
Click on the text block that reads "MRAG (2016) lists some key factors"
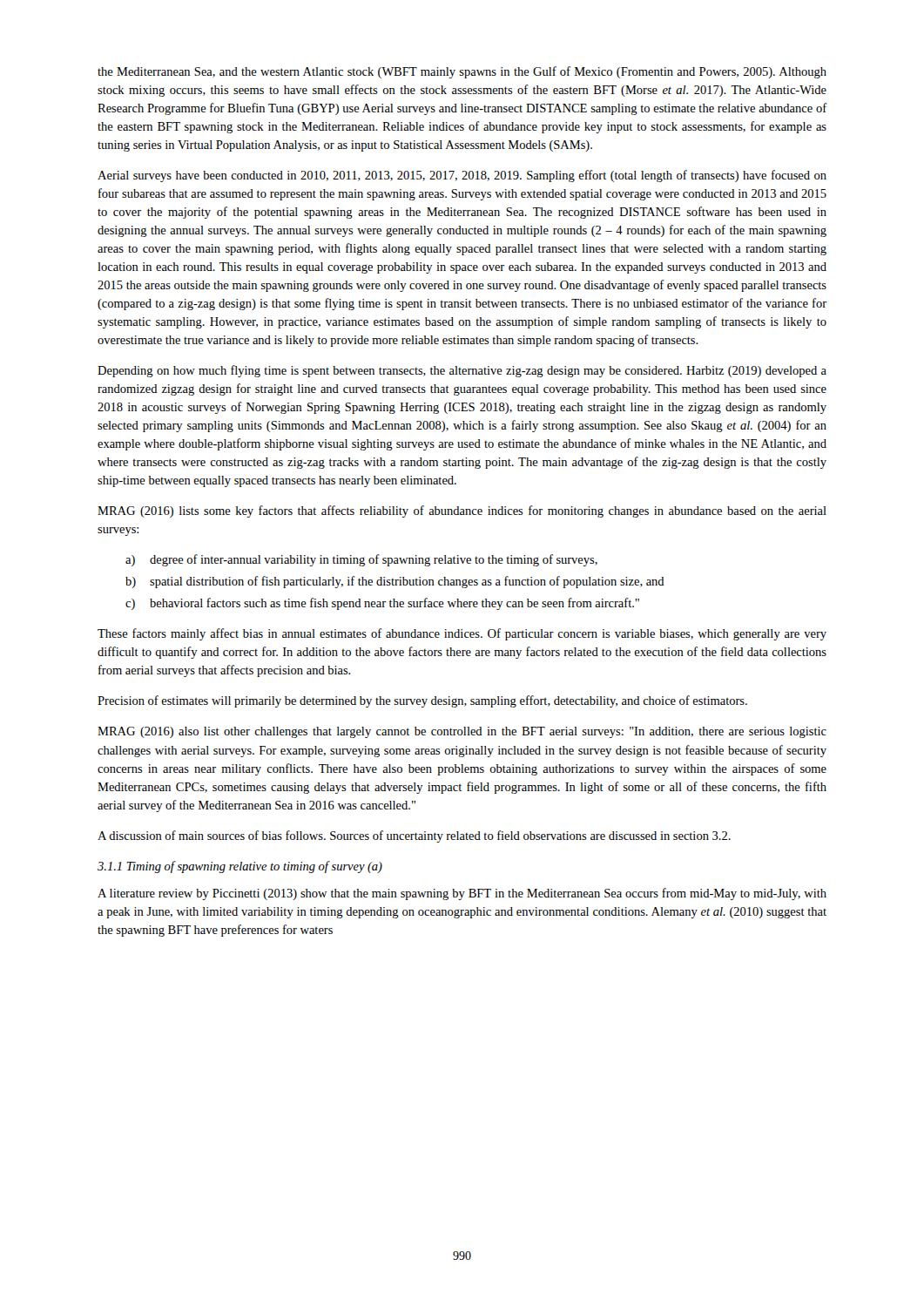462,520
